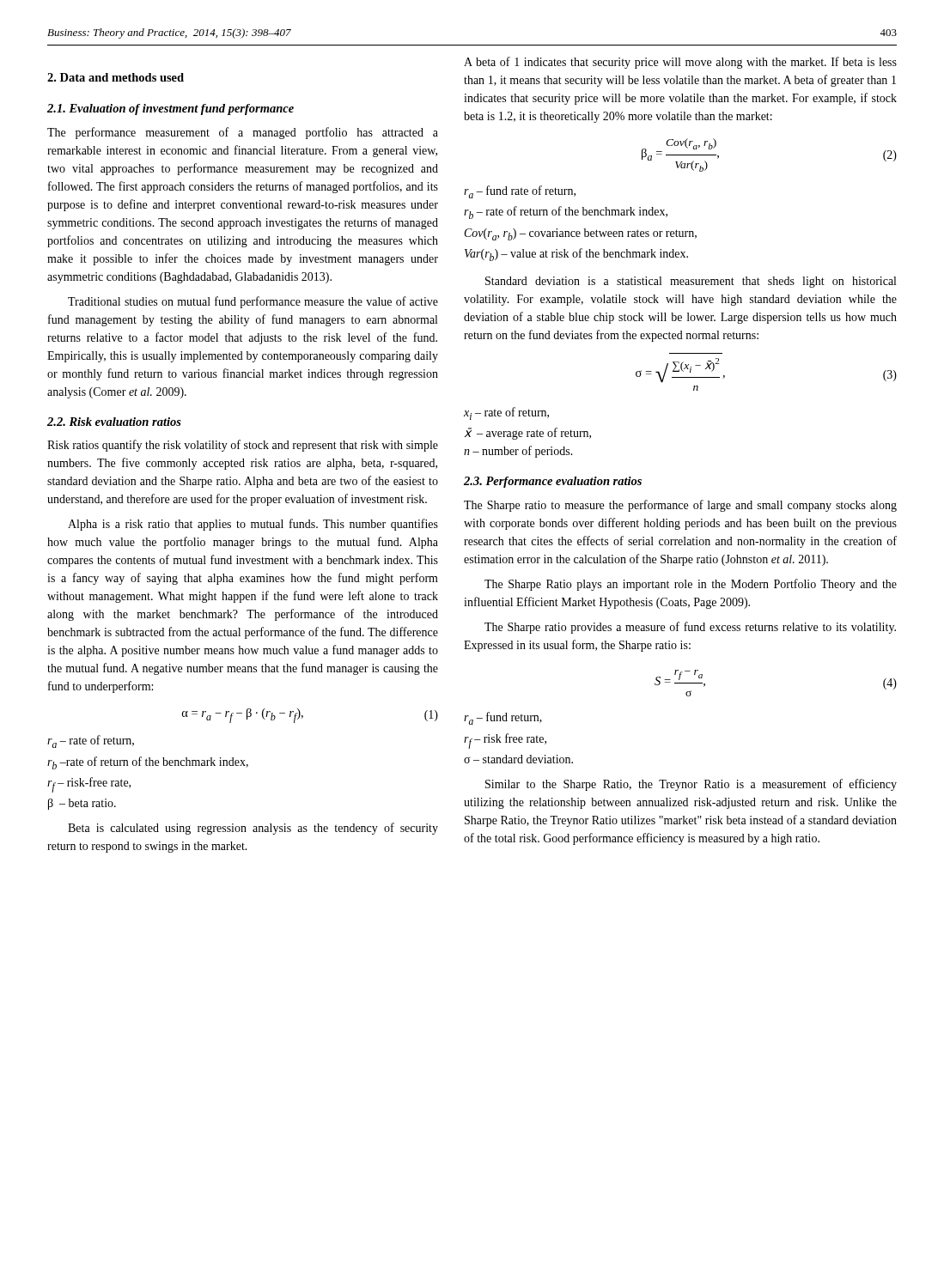The width and height of the screenshot is (944, 1288).
Task: Point to the passage starting "rf – risk free rate,"
Action: [x=506, y=740]
